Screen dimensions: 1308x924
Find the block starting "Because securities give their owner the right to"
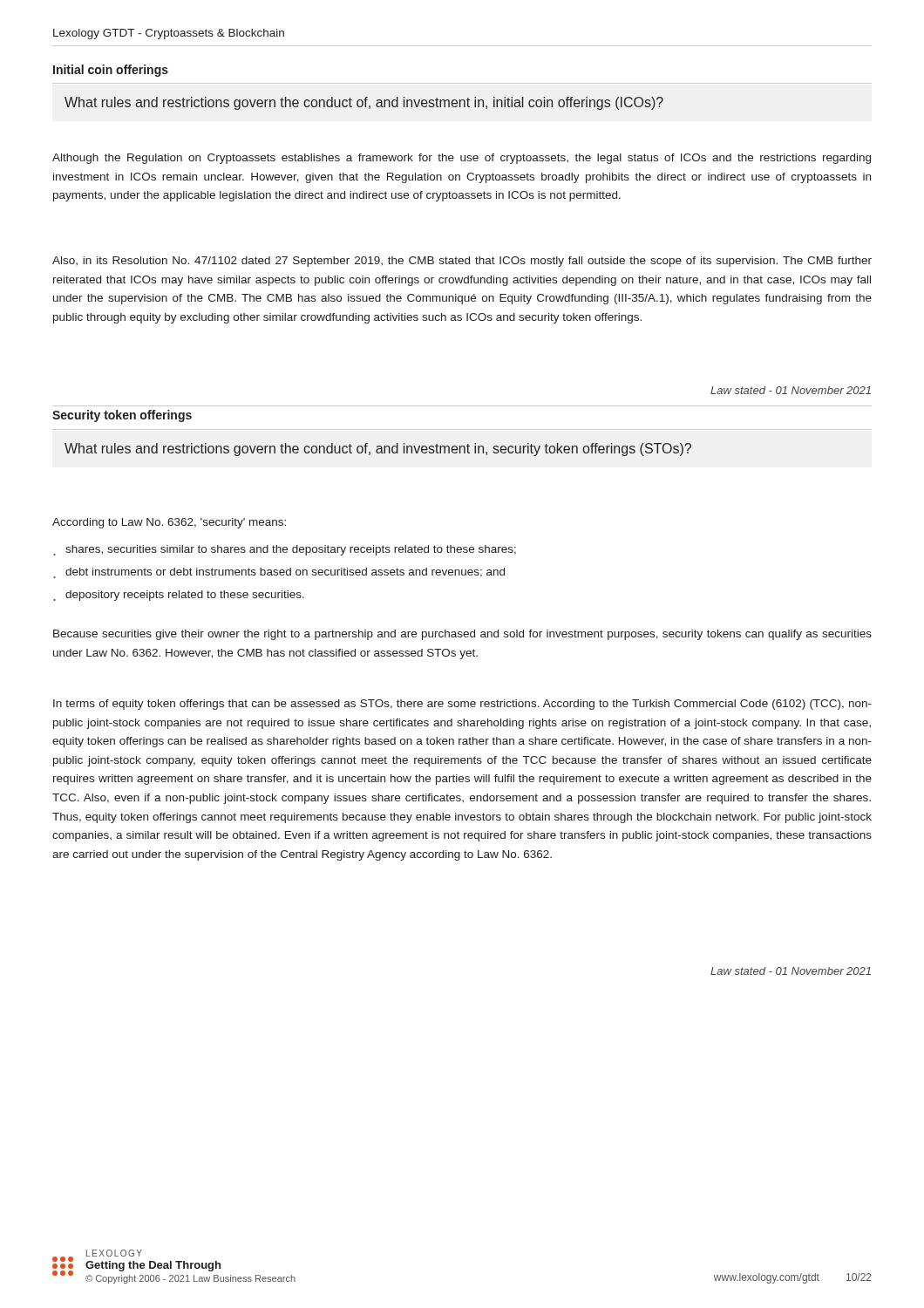(462, 643)
